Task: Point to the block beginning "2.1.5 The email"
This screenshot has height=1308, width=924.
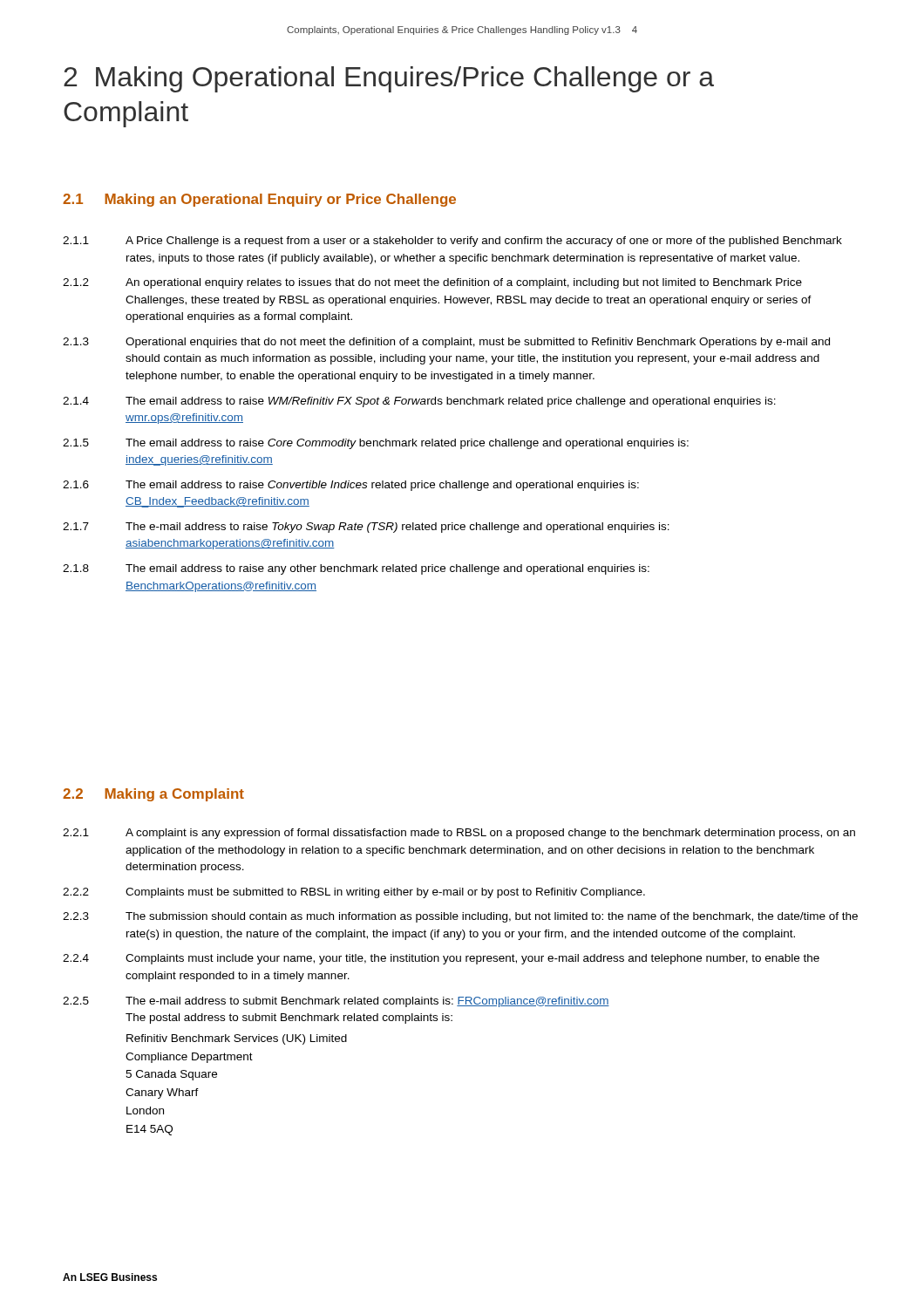Action: click(x=462, y=451)
